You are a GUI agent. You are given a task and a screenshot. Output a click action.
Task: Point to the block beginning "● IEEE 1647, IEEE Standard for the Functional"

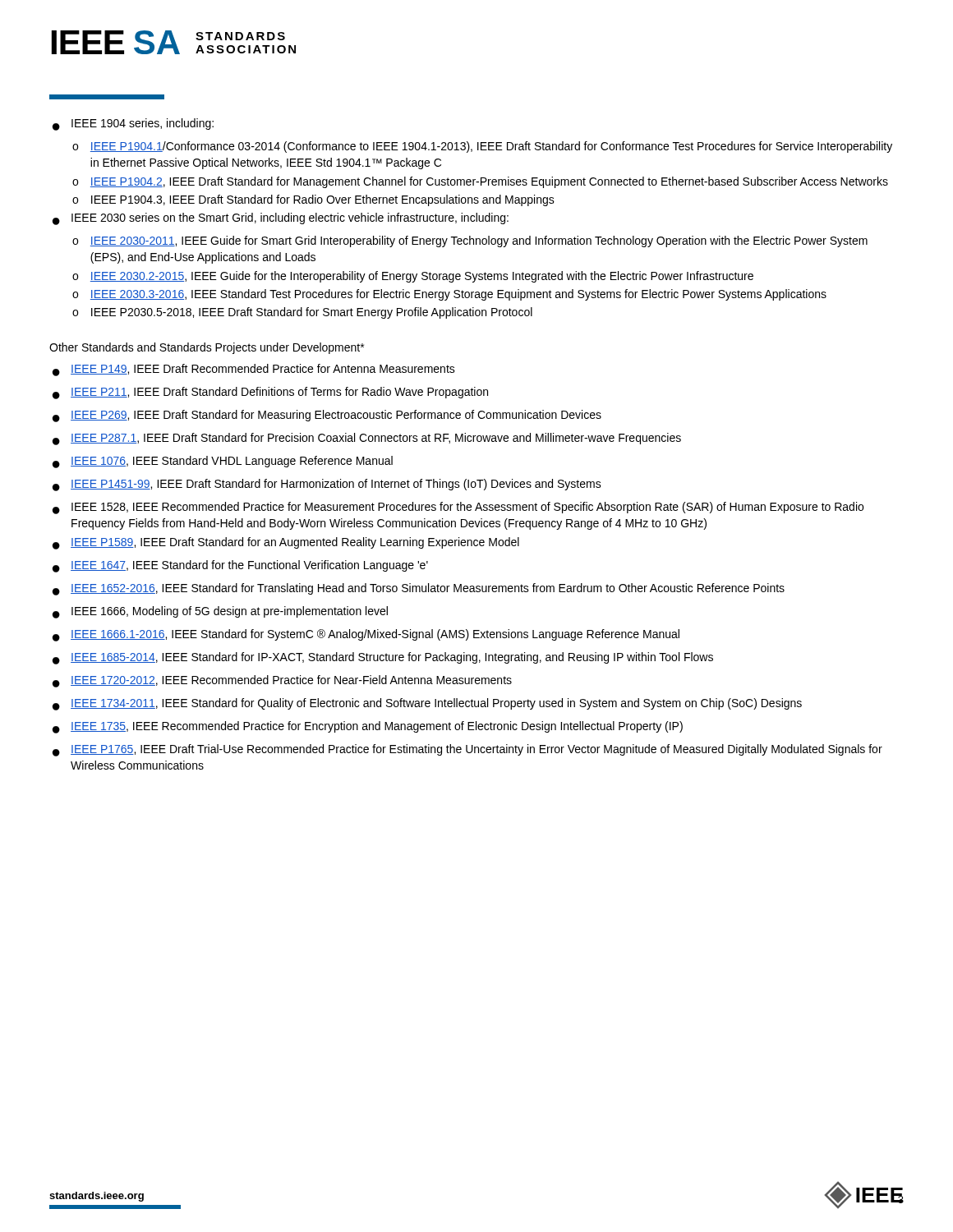(239, 567)
